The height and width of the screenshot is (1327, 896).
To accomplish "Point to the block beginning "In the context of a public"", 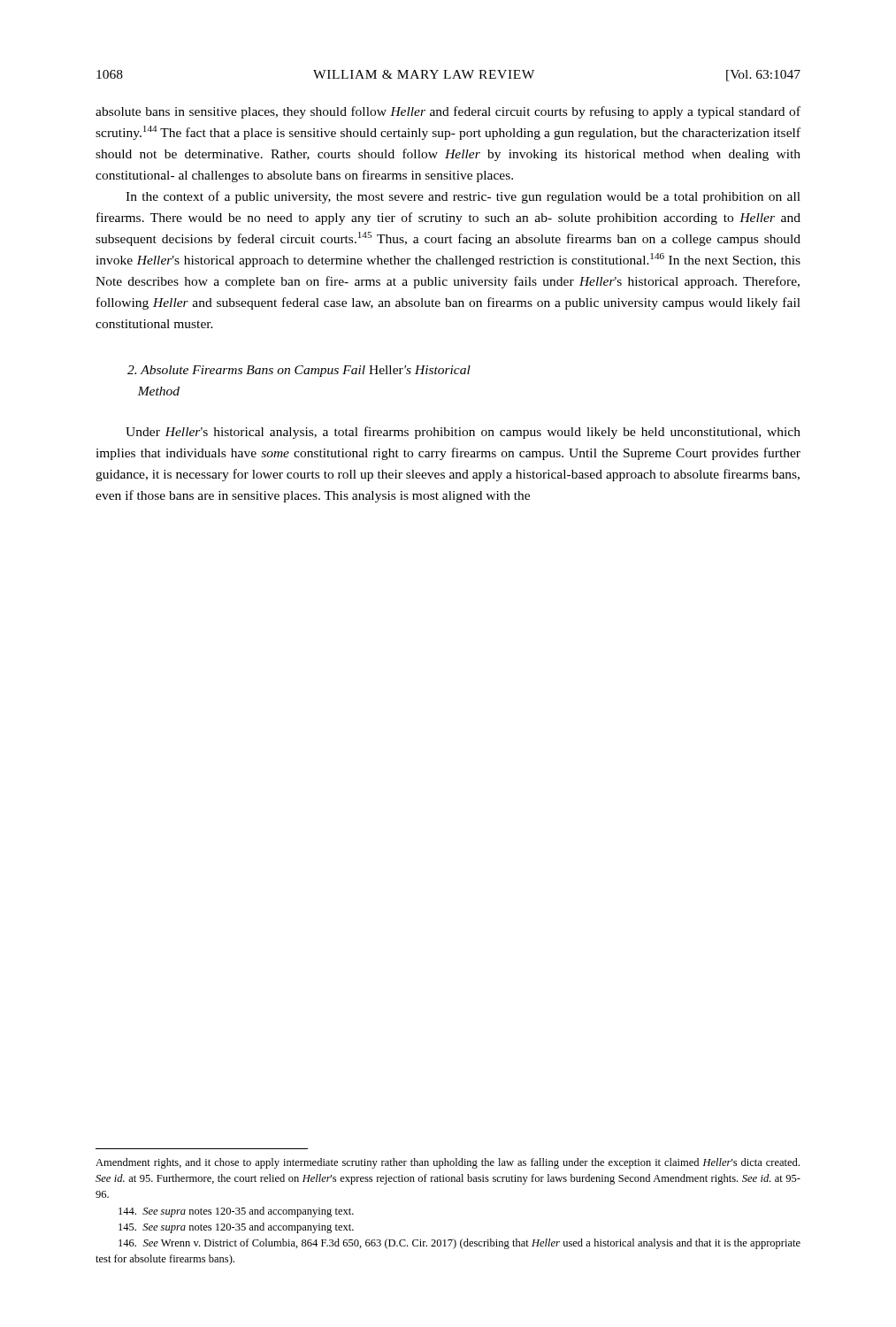I will point(448,260).
